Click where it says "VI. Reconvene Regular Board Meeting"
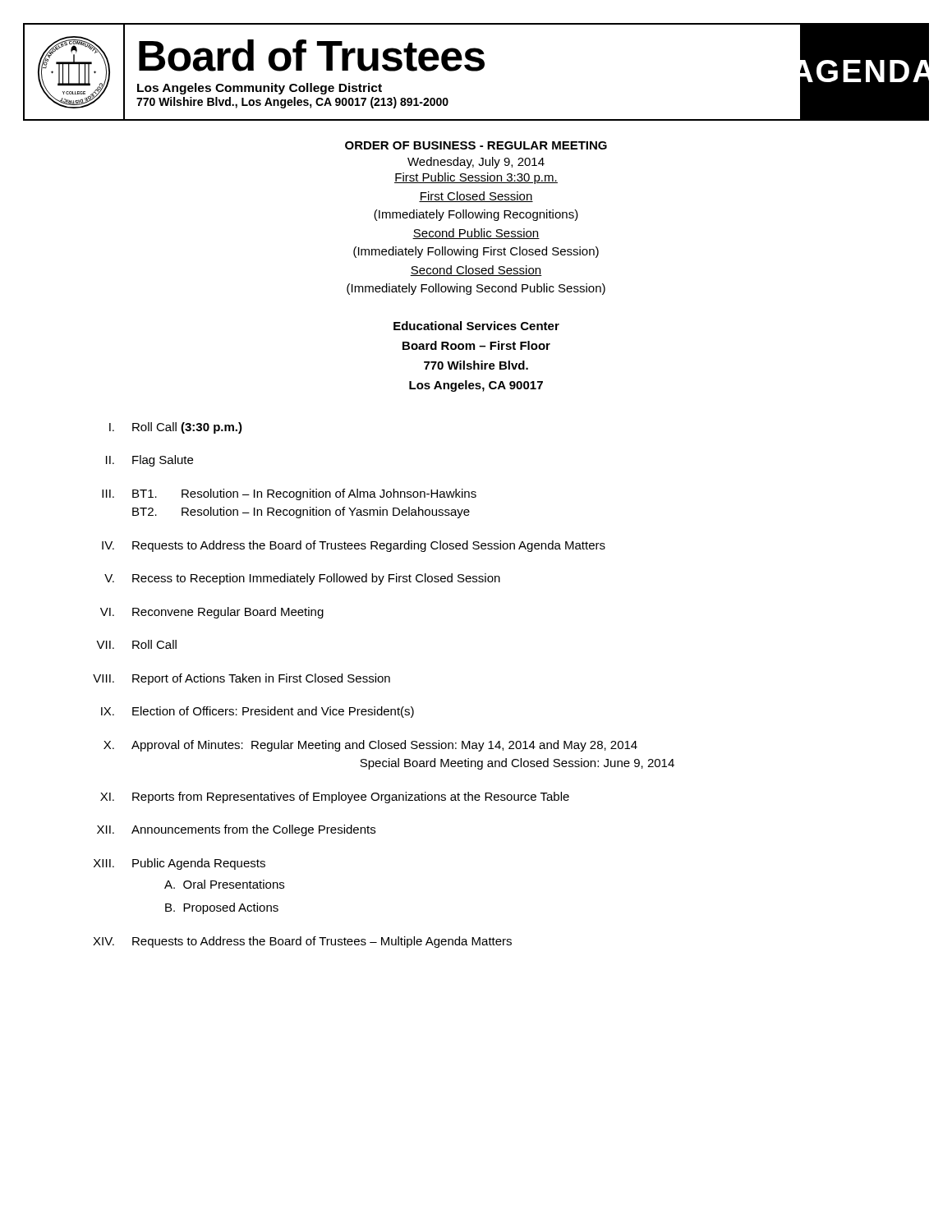The height and width of the screenshot is (1232, 952). coord(212,613)
